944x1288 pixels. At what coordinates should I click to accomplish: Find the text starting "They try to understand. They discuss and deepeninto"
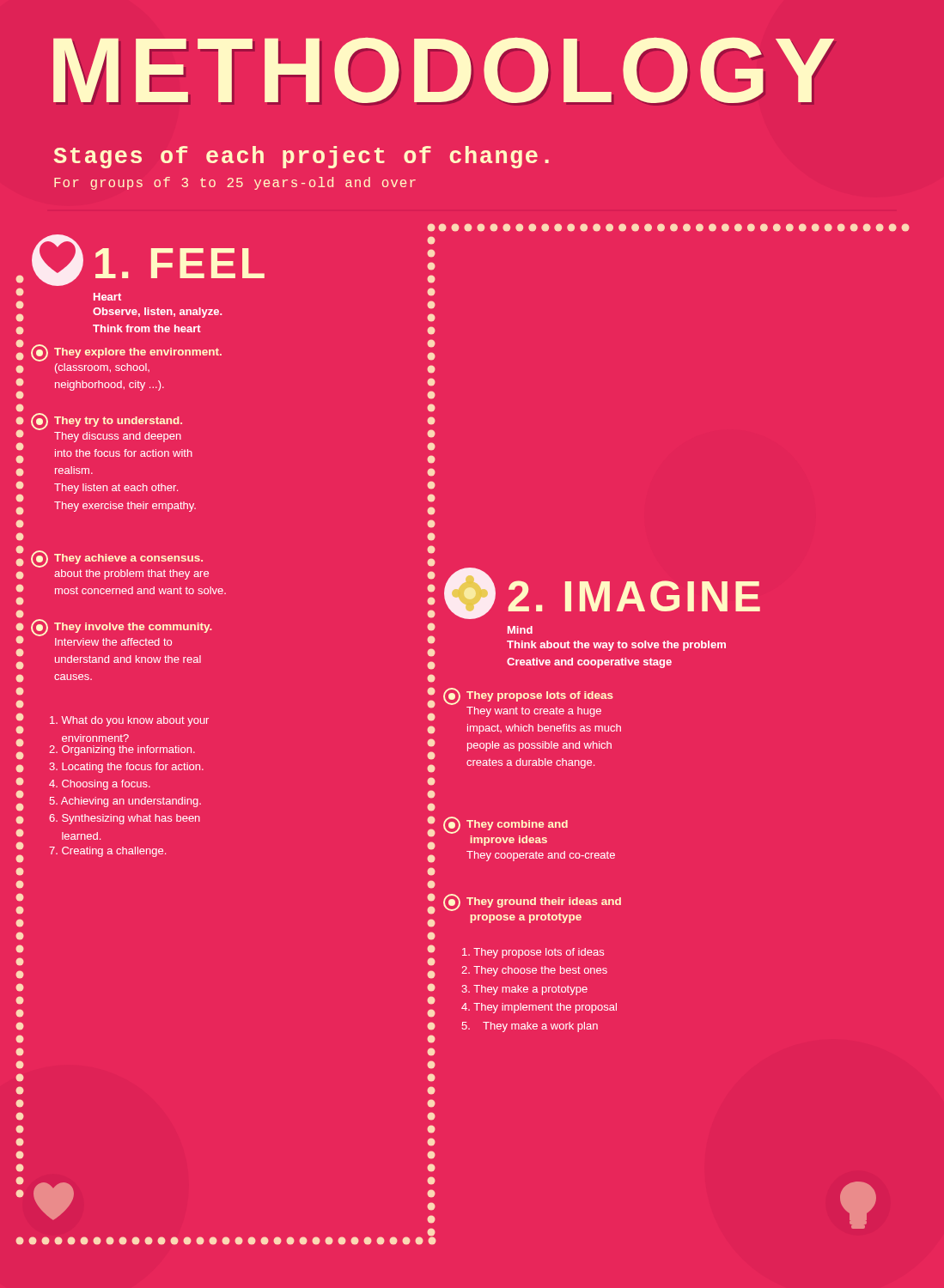pyautogui.click(x=107, y=422)
